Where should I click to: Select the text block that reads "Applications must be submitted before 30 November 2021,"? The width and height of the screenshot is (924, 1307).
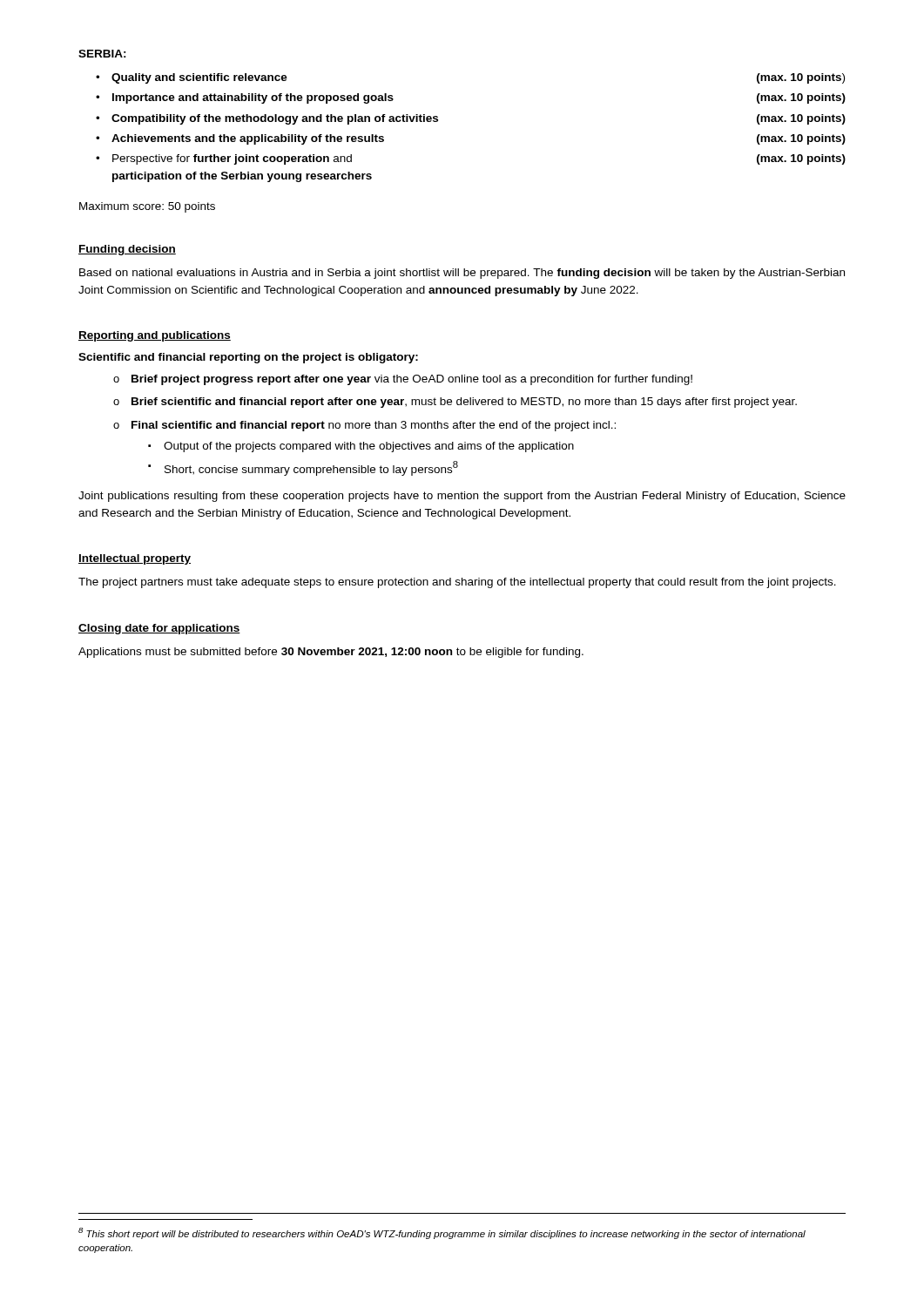pyautogui.click(x=331, y=651)
